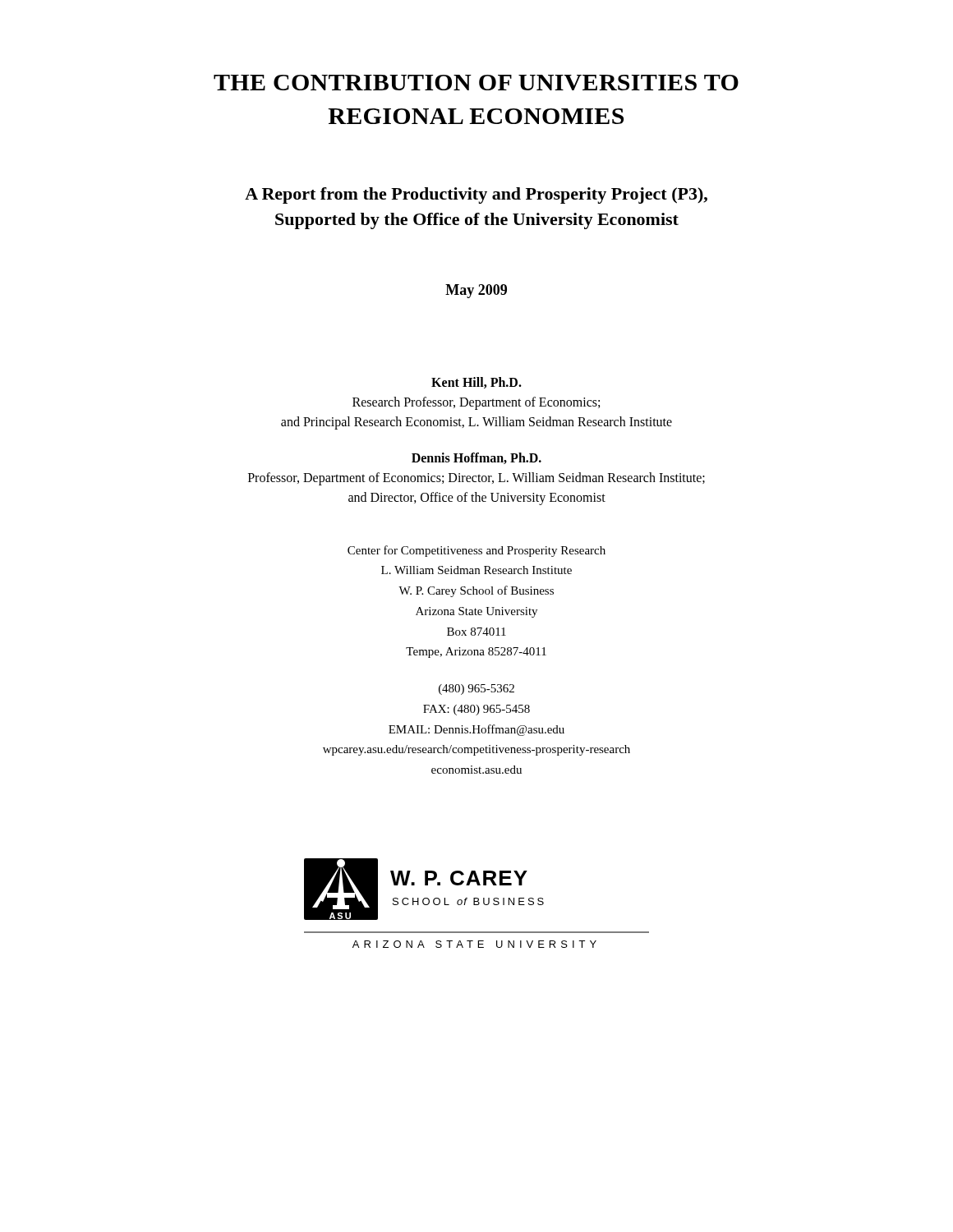
Task: Navigate to the block starting "THE CONTRIBUTION OF UNIVERSITIES"
Action: (476, 99)
